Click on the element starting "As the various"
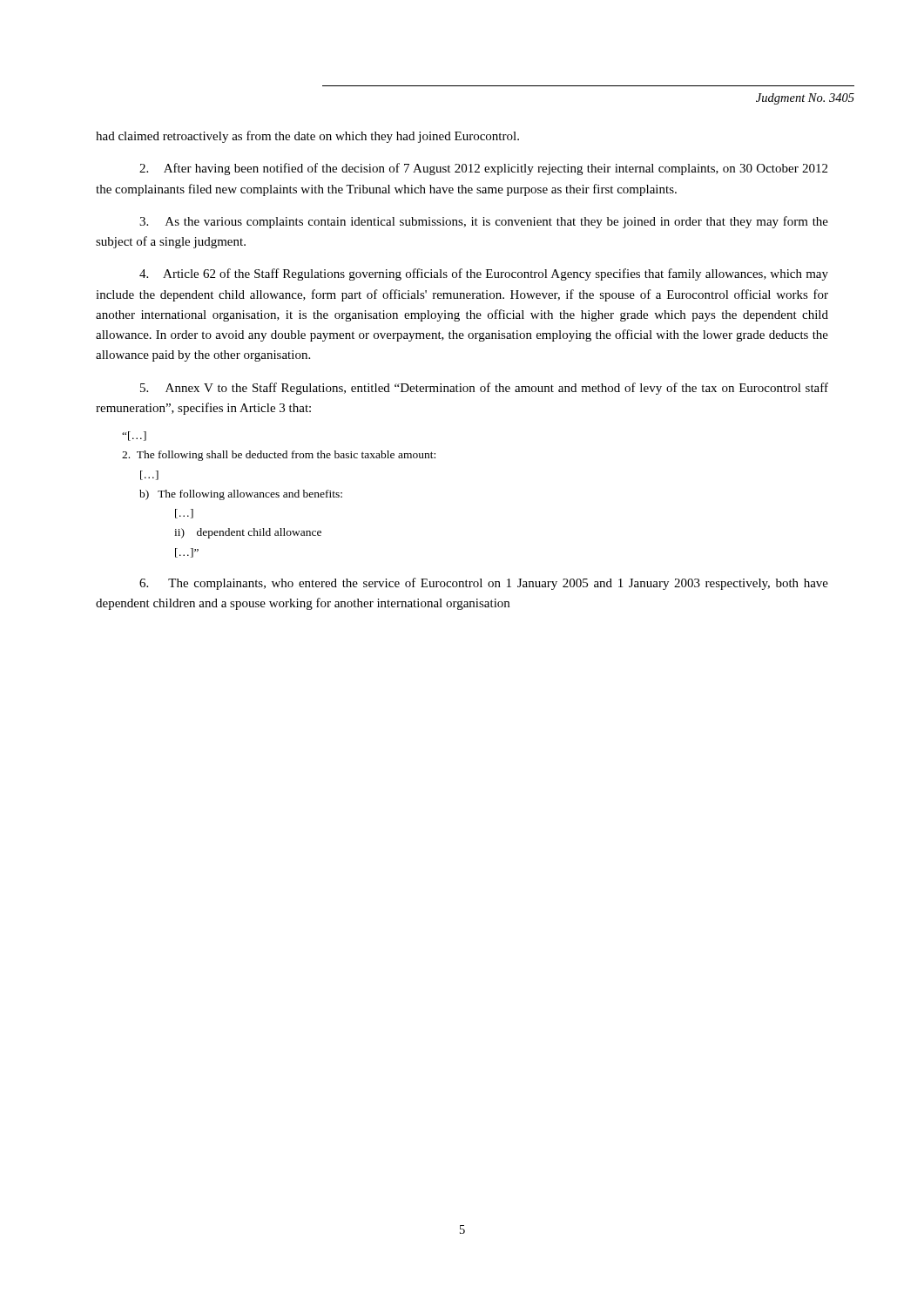The image size is (924, 1307). (x=462, y=231)
